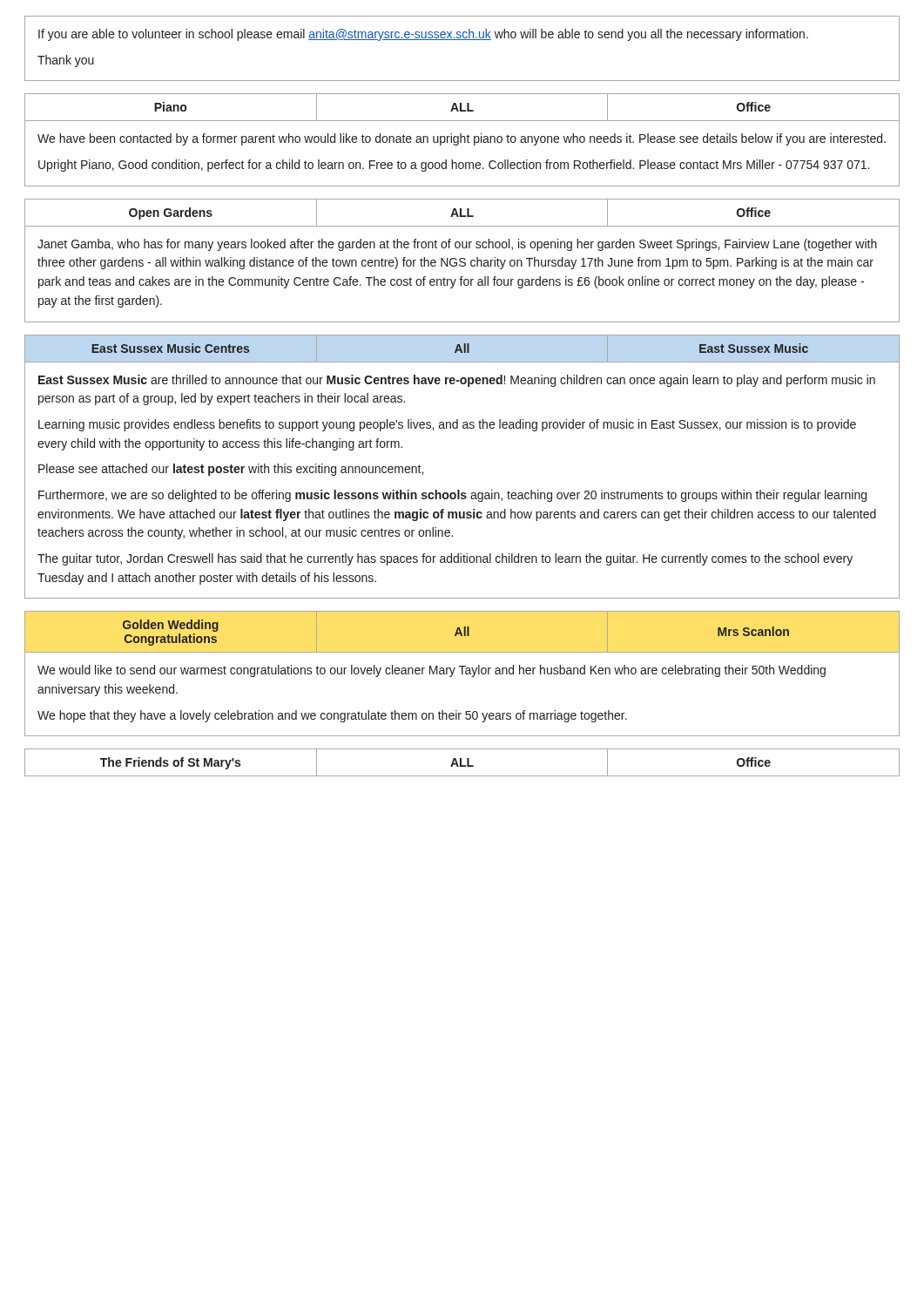Select the table that reads "Mrs Scanlon"
Image resolution: width=924 pixels, height=1307 pixels.
tap(462, 632)
